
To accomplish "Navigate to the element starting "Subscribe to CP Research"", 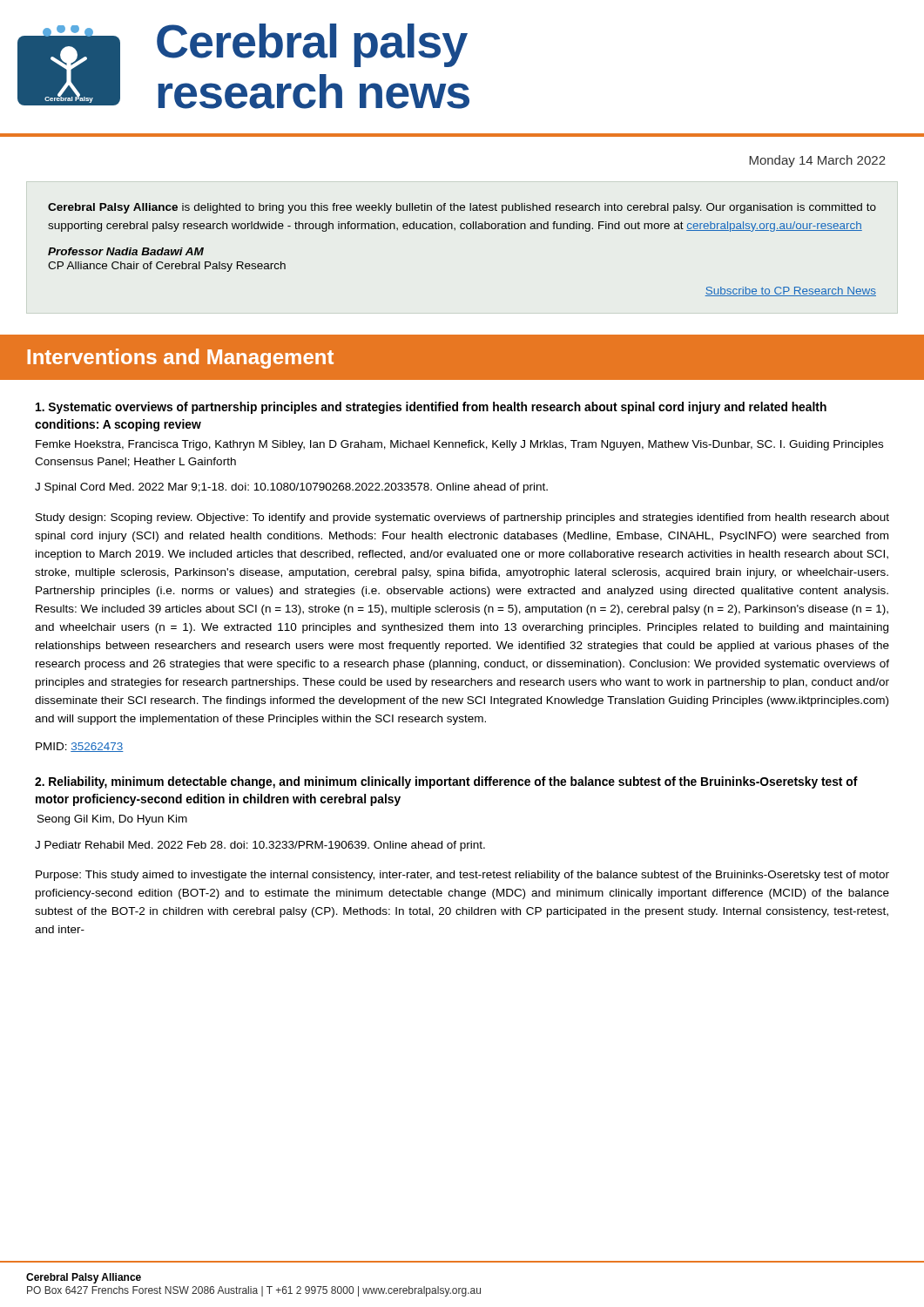I will click(x=791, y=290).
